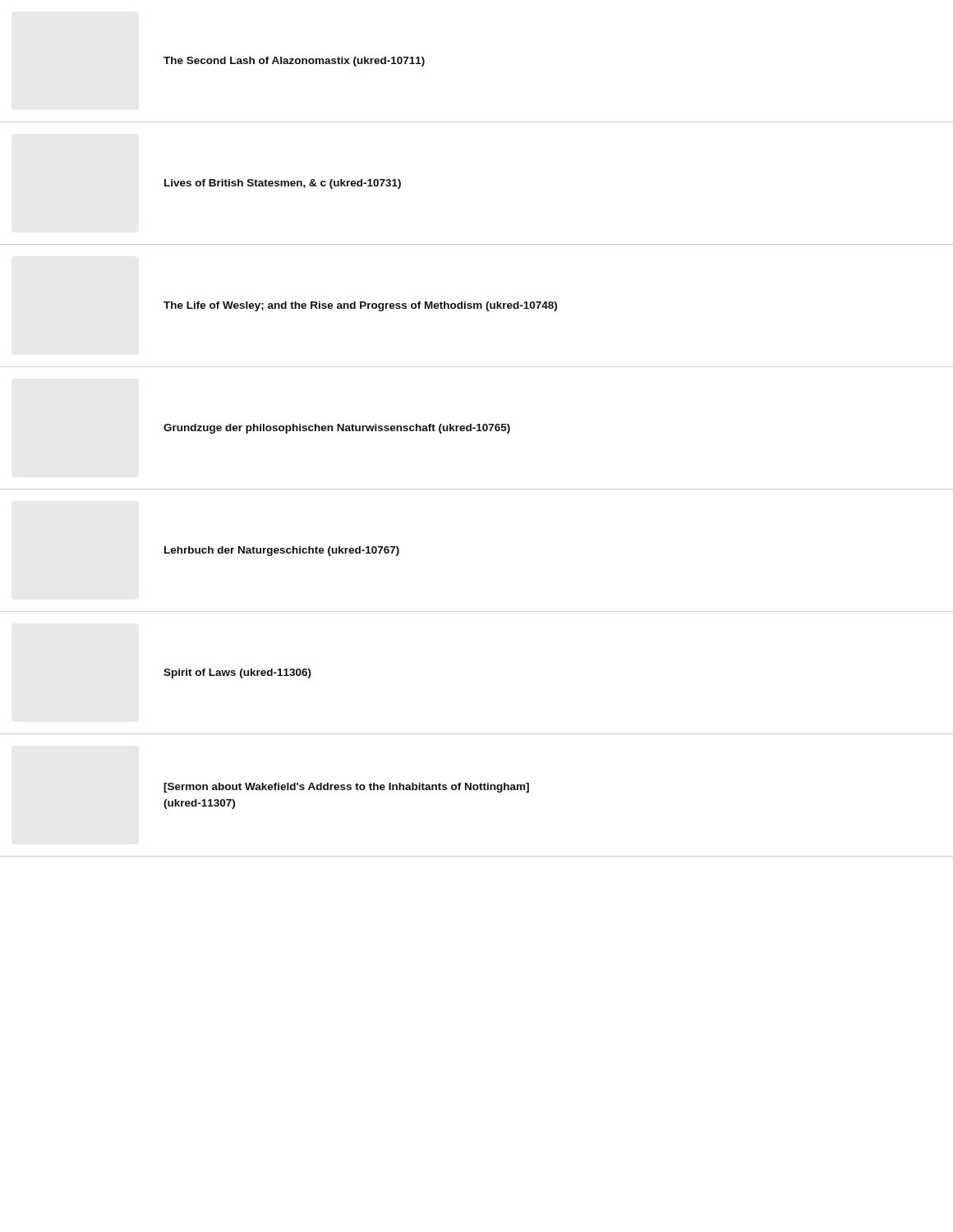
Task: Click on the element starting "The Second Lash of"
Action: coord(231,61)
